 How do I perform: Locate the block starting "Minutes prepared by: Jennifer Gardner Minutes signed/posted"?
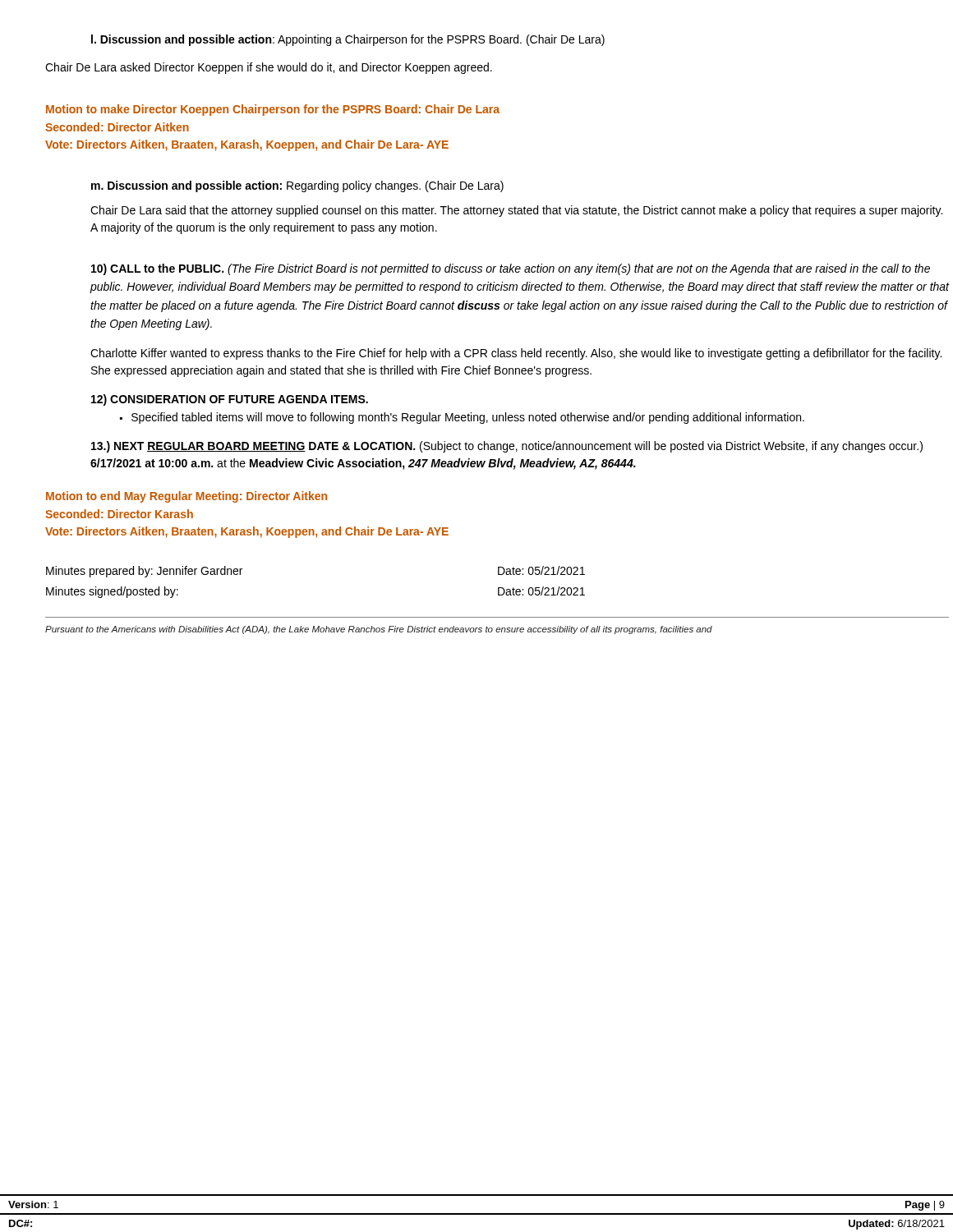point(497,582)
